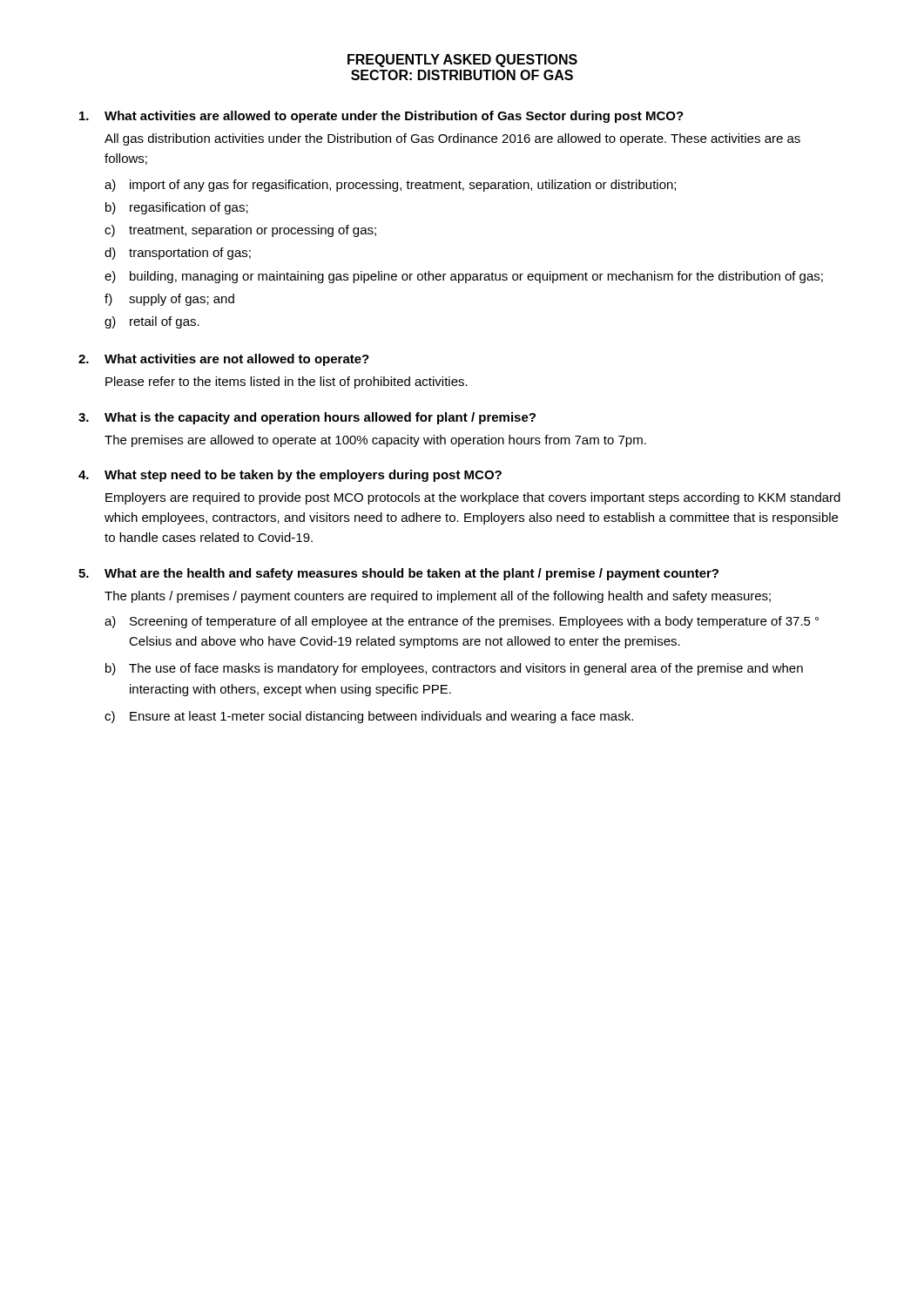The image size is (924, 1307).
Task: Click on the text starting "The premises are allowed to"
Action: [376, 439]
